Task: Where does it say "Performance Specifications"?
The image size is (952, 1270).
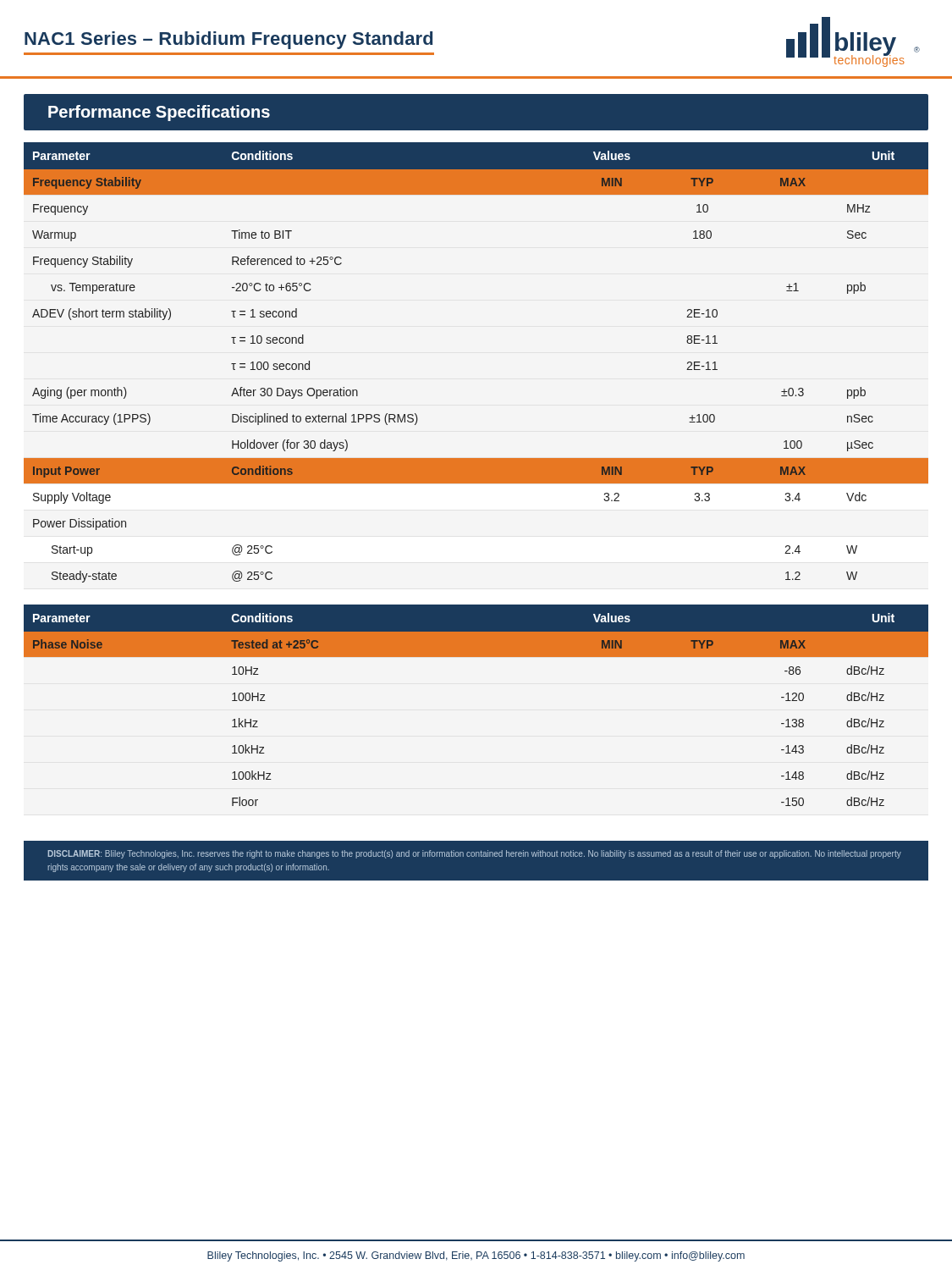Action: coord(159,112)
